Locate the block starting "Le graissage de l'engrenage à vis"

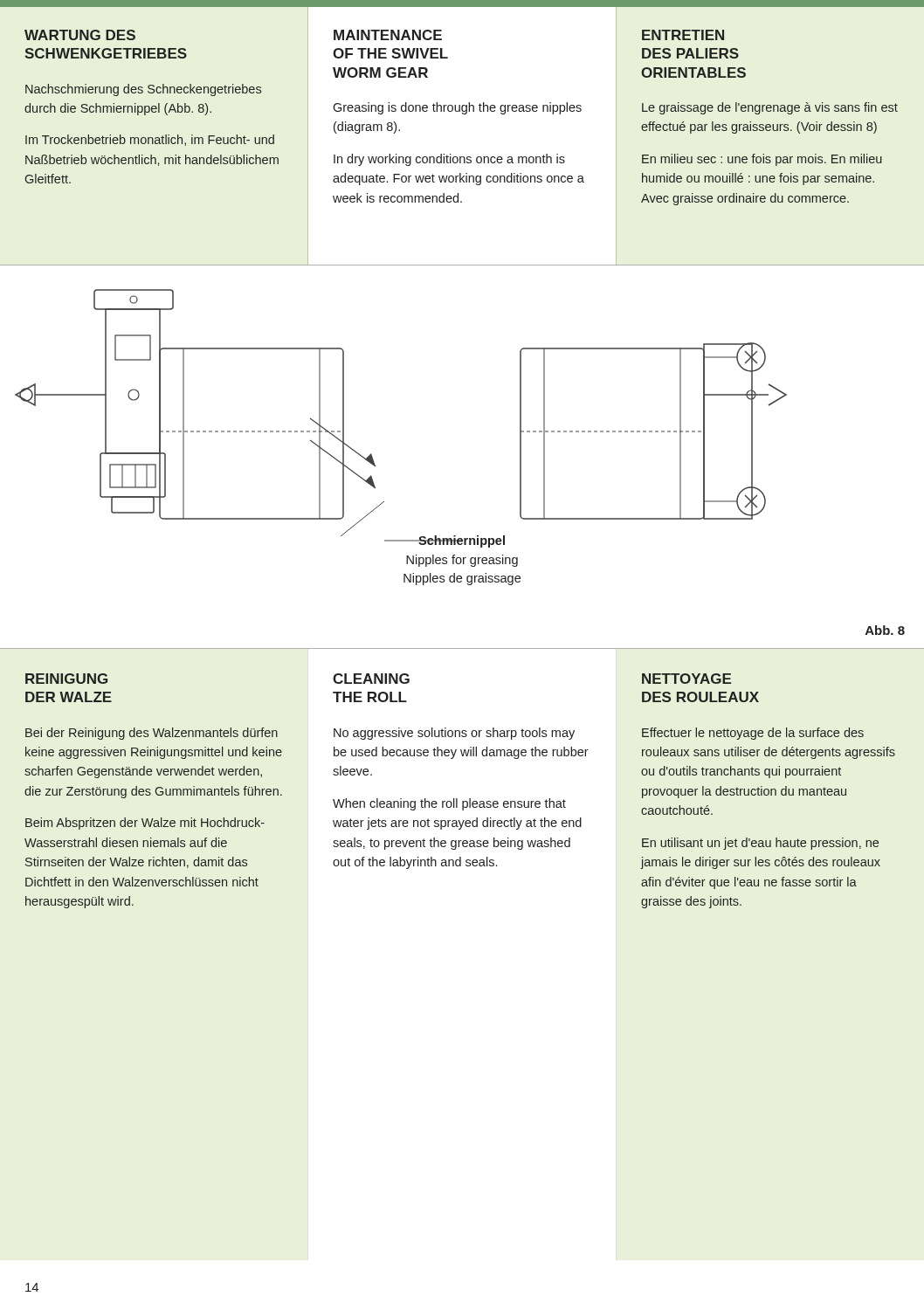[770, 153]
